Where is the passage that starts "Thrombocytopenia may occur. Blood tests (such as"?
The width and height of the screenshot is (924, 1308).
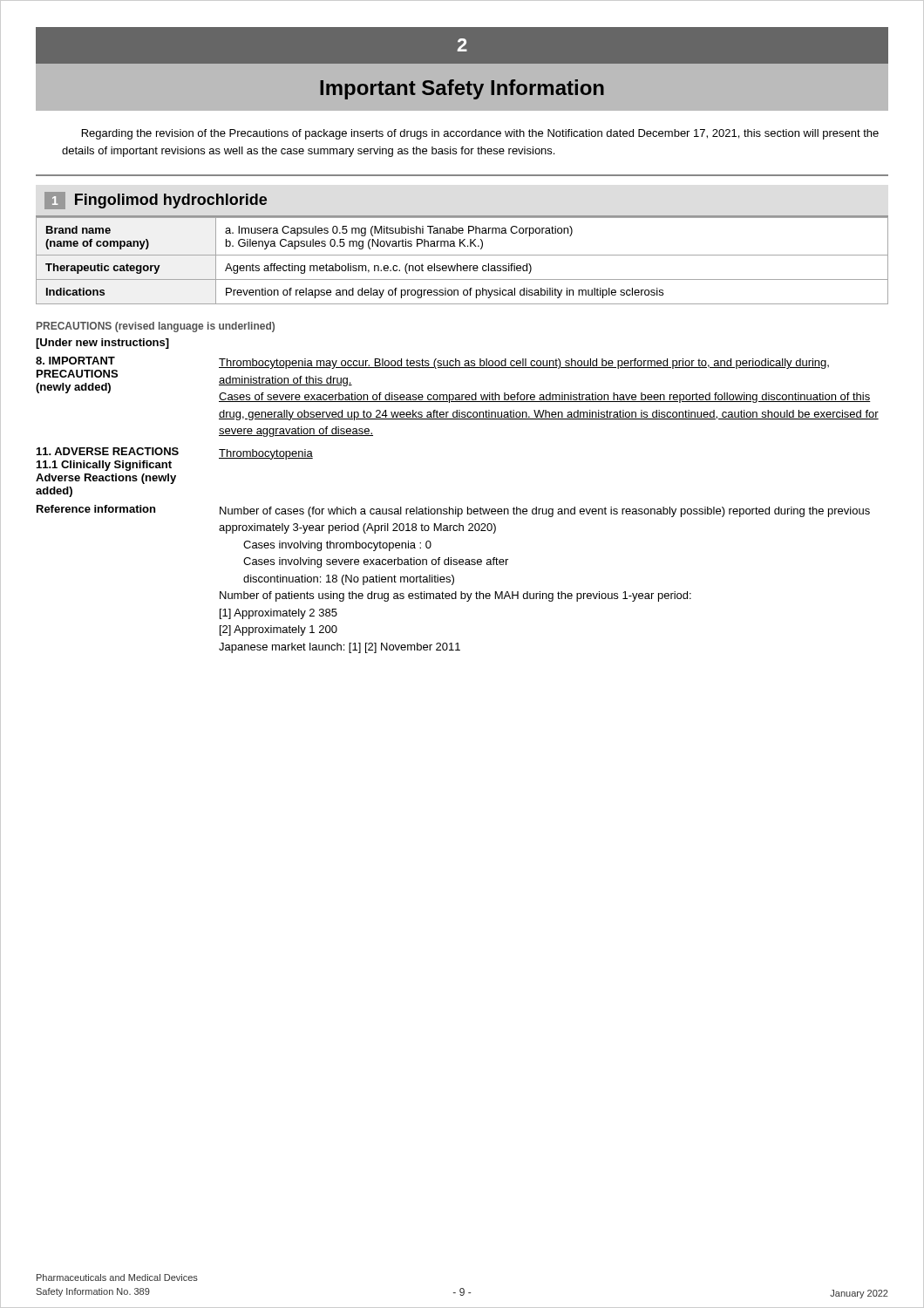point(549,396)
